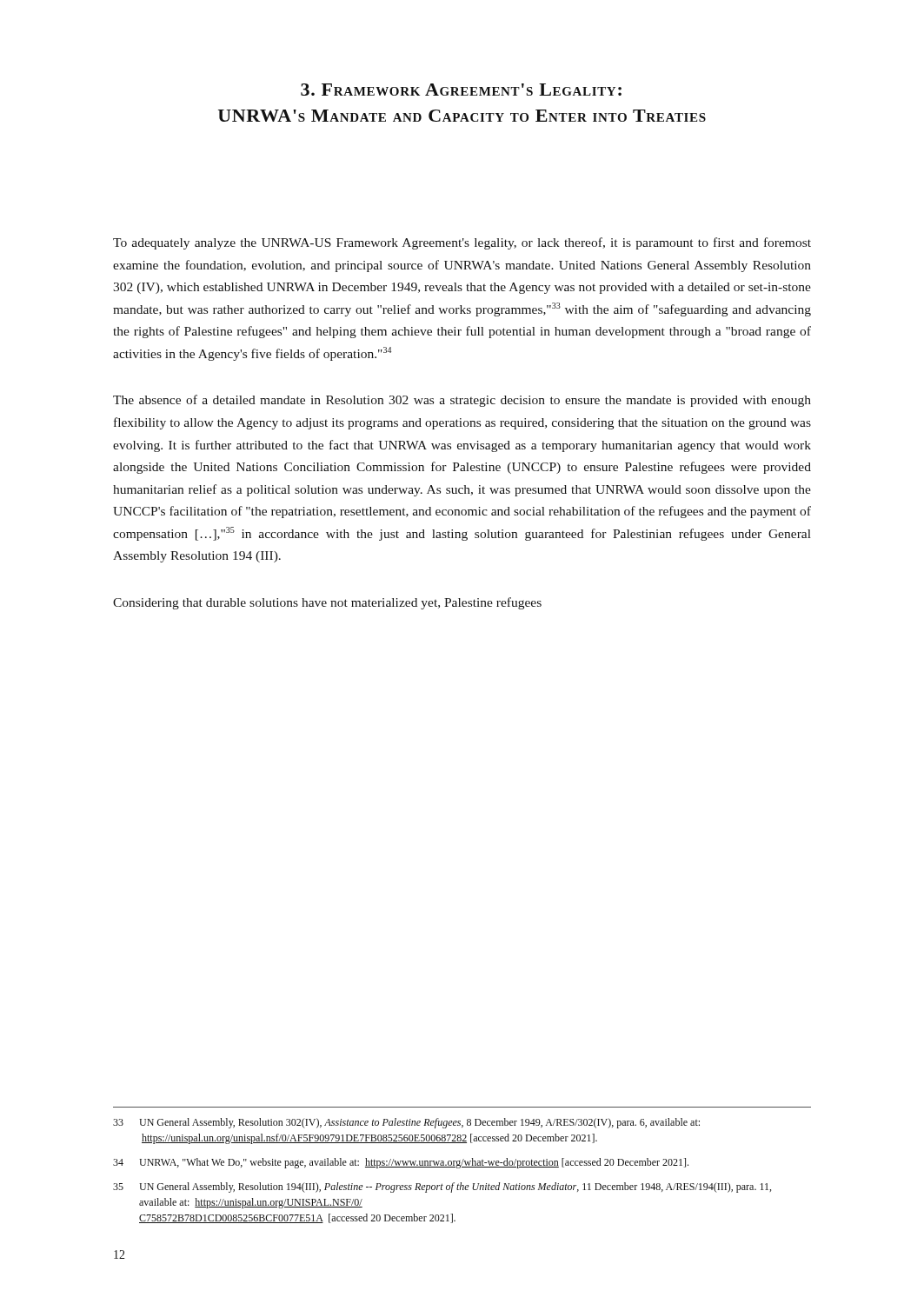The width and height of the screenshot is (924, 1304).
Task: Point to the text block starting "The absence of"
Action: [x=462, y=478]
